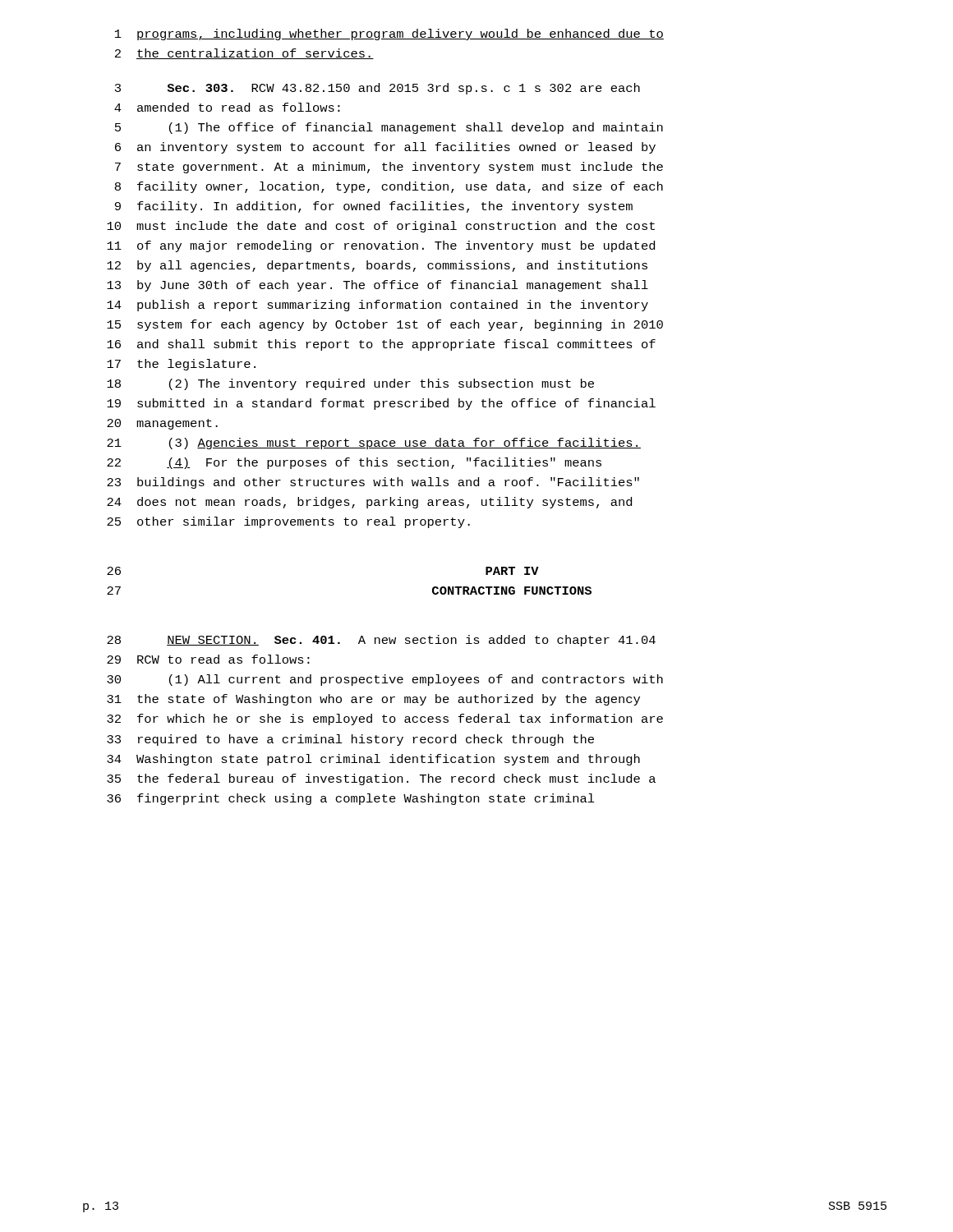Image resolution: width=953 pixels, height=1232 pixels.
Task: Point to the passage starting "12 by all agencies, departments, boards,"
Action: coord(485,266)
